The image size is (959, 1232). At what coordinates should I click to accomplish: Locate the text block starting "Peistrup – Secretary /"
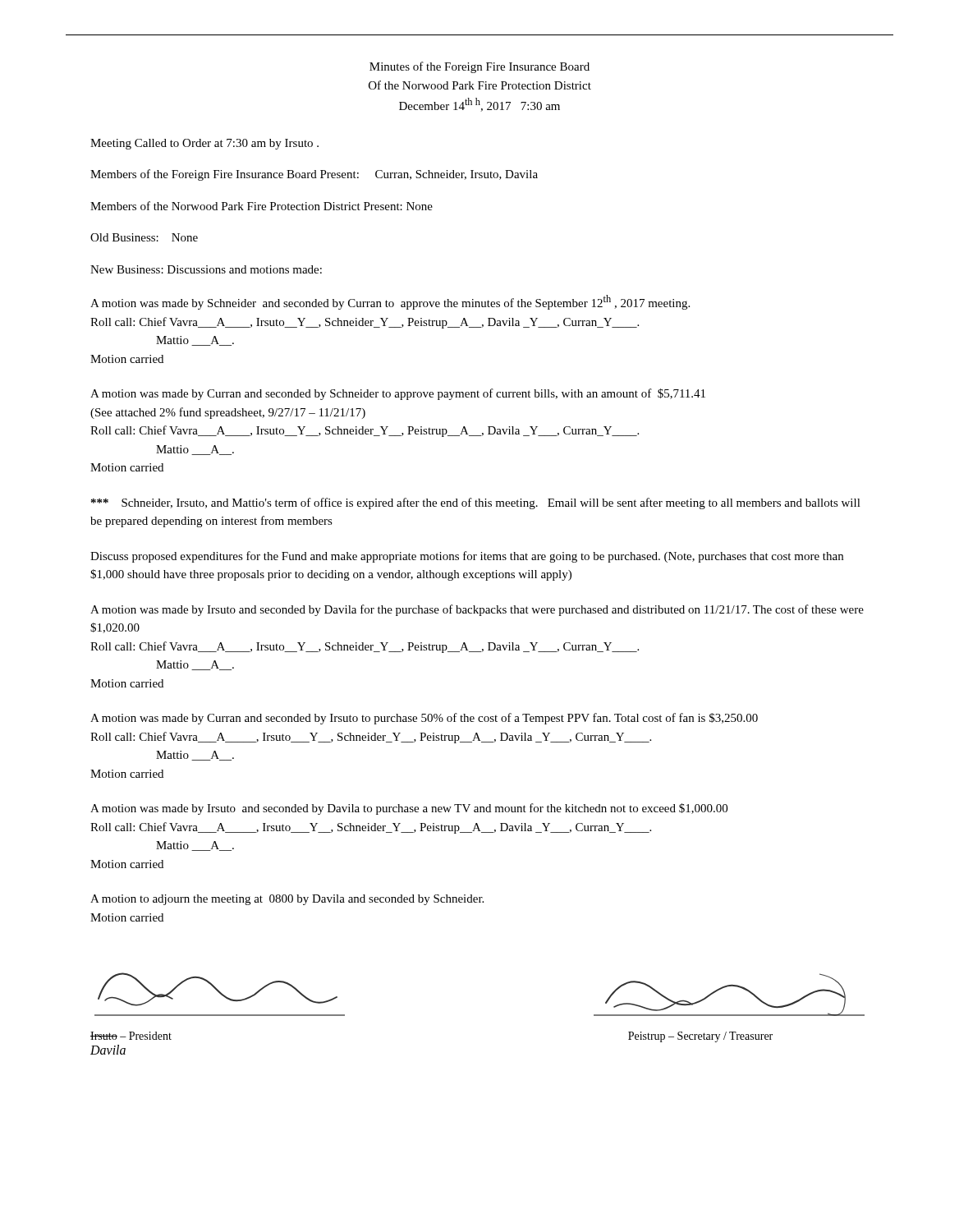click(x=700, y=1036)
